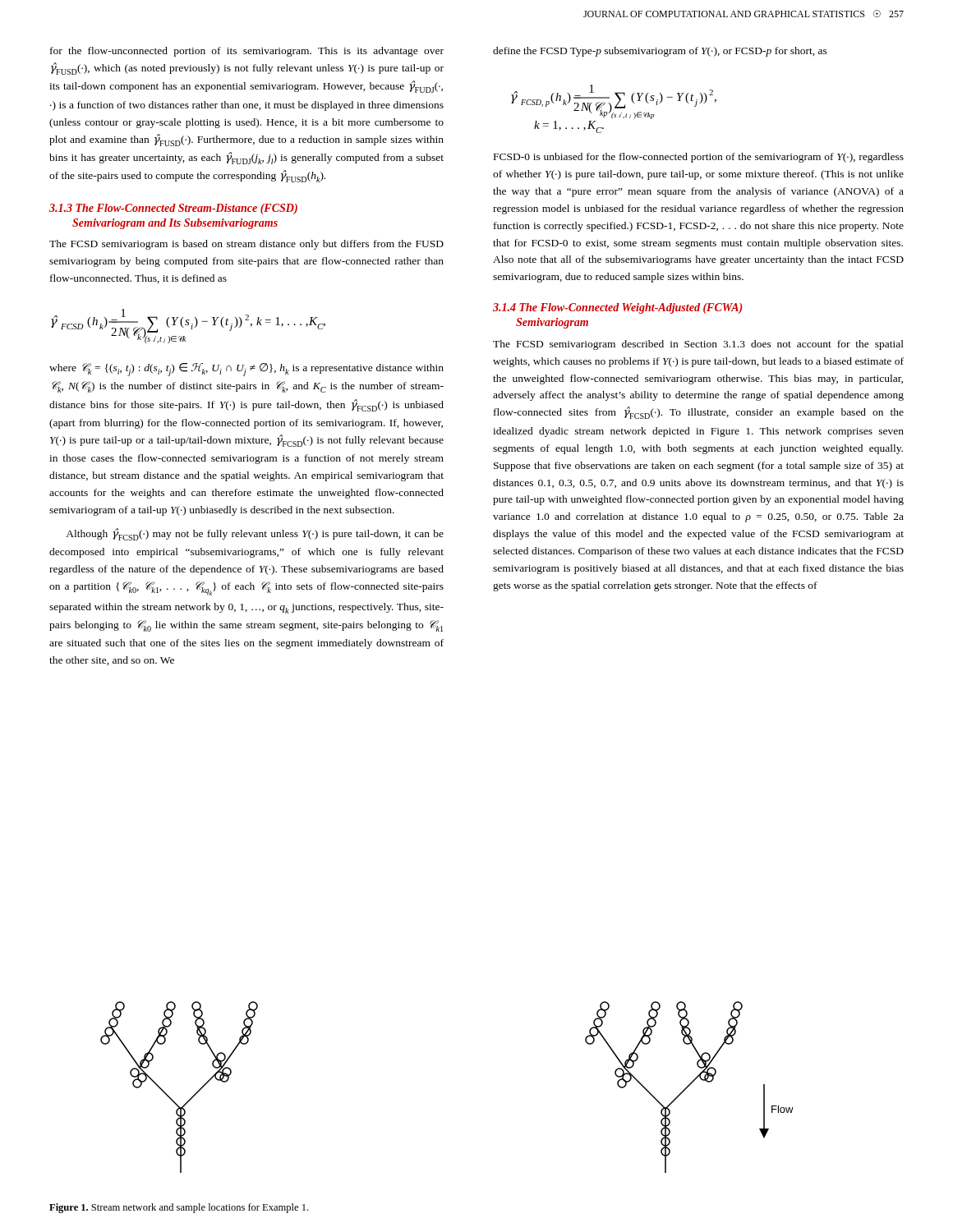Viewport: 953px width, 1232px height.
Task: Locate the block starting "Although γ̂FCSD(·) may not be fully relevant unless"
Action: (x=246, y=597)
